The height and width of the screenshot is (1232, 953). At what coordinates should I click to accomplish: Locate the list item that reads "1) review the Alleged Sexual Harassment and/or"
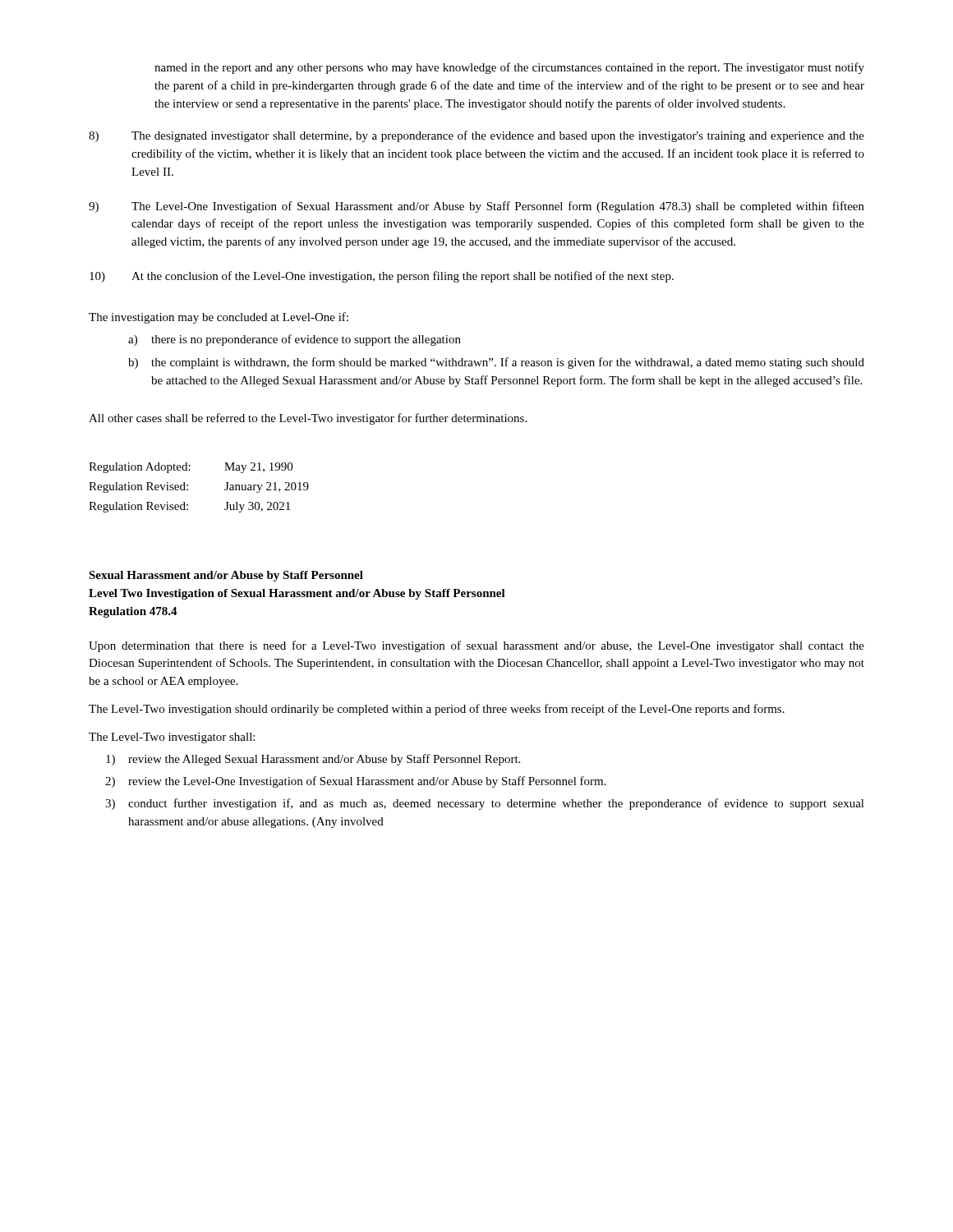pyautogui.click(x=485, y=760)
